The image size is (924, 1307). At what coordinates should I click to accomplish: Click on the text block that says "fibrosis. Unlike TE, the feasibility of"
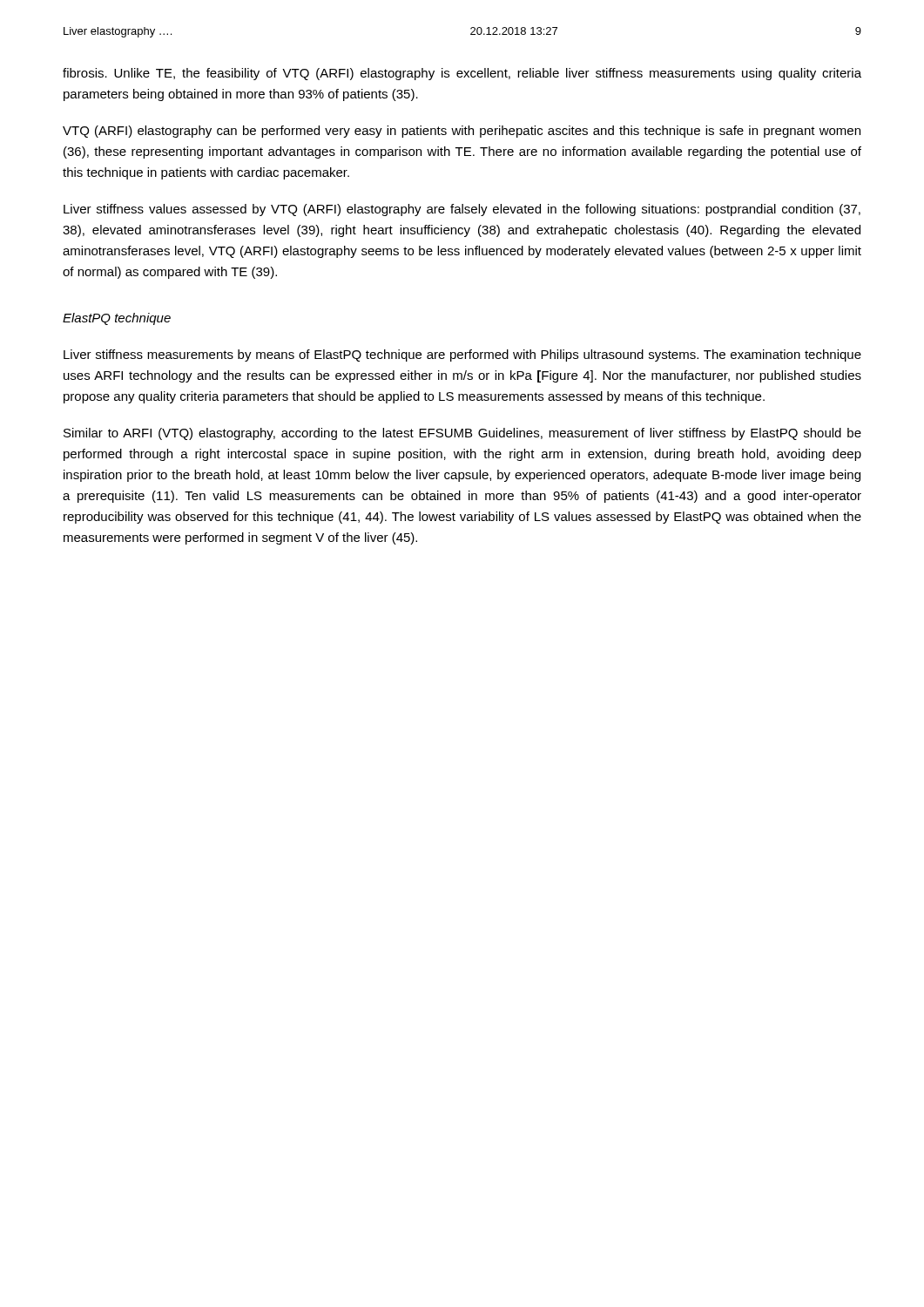pos(462,83)
